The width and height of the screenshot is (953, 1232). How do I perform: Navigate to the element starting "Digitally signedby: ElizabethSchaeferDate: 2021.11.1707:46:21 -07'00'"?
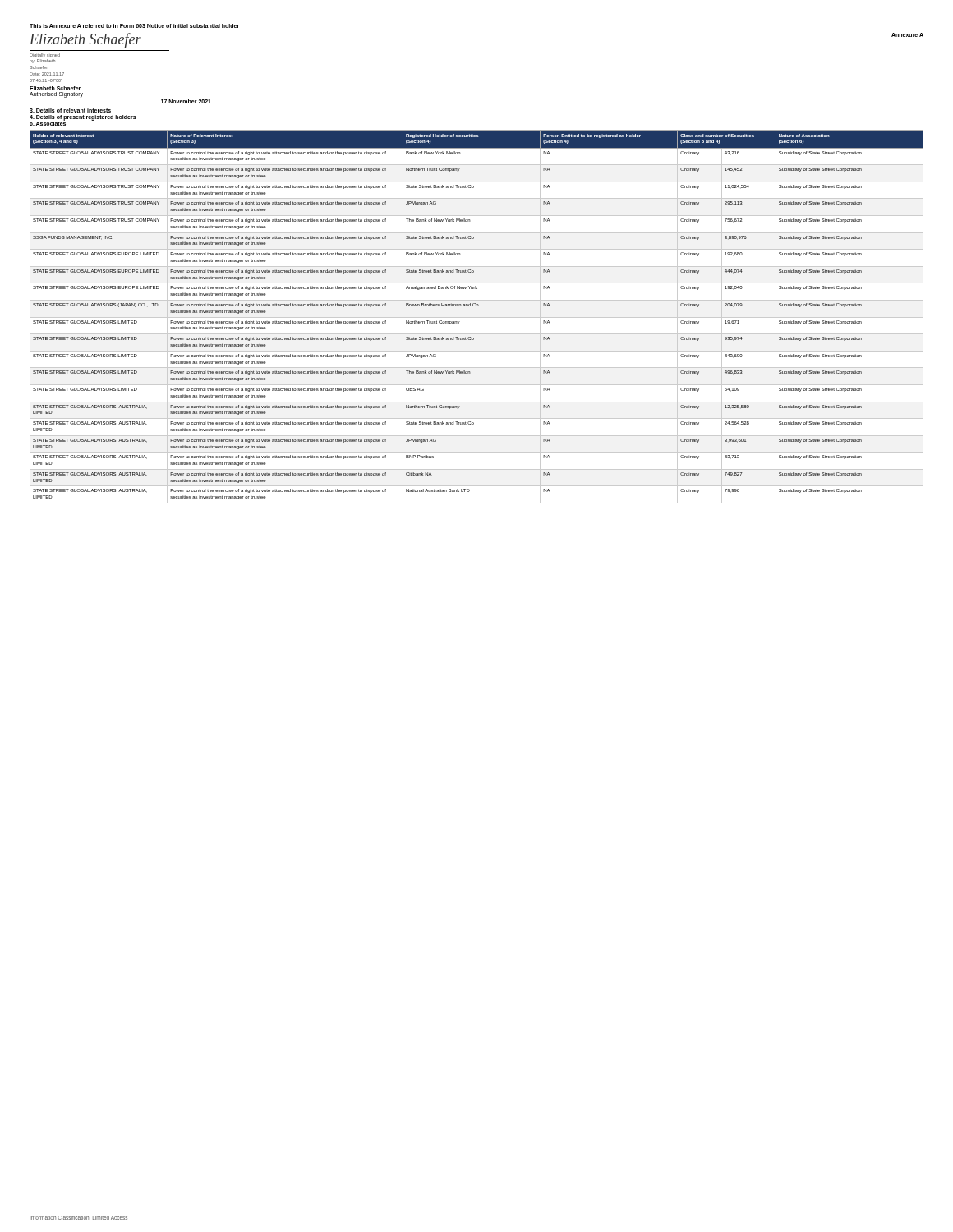[x=45, y=55]
